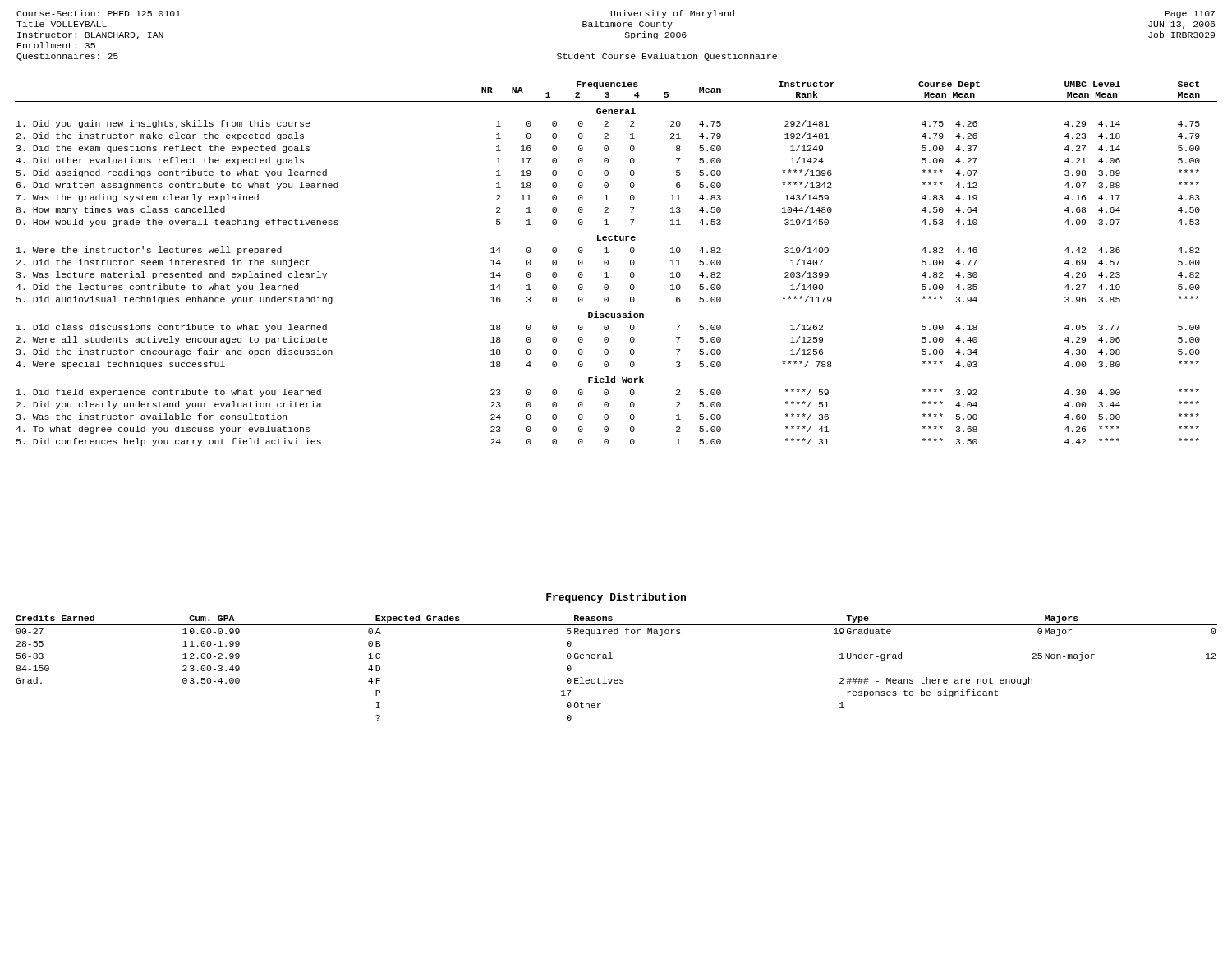
Task: Select the section header with the text "Frequency Distribution"
Action: [616, 598]
